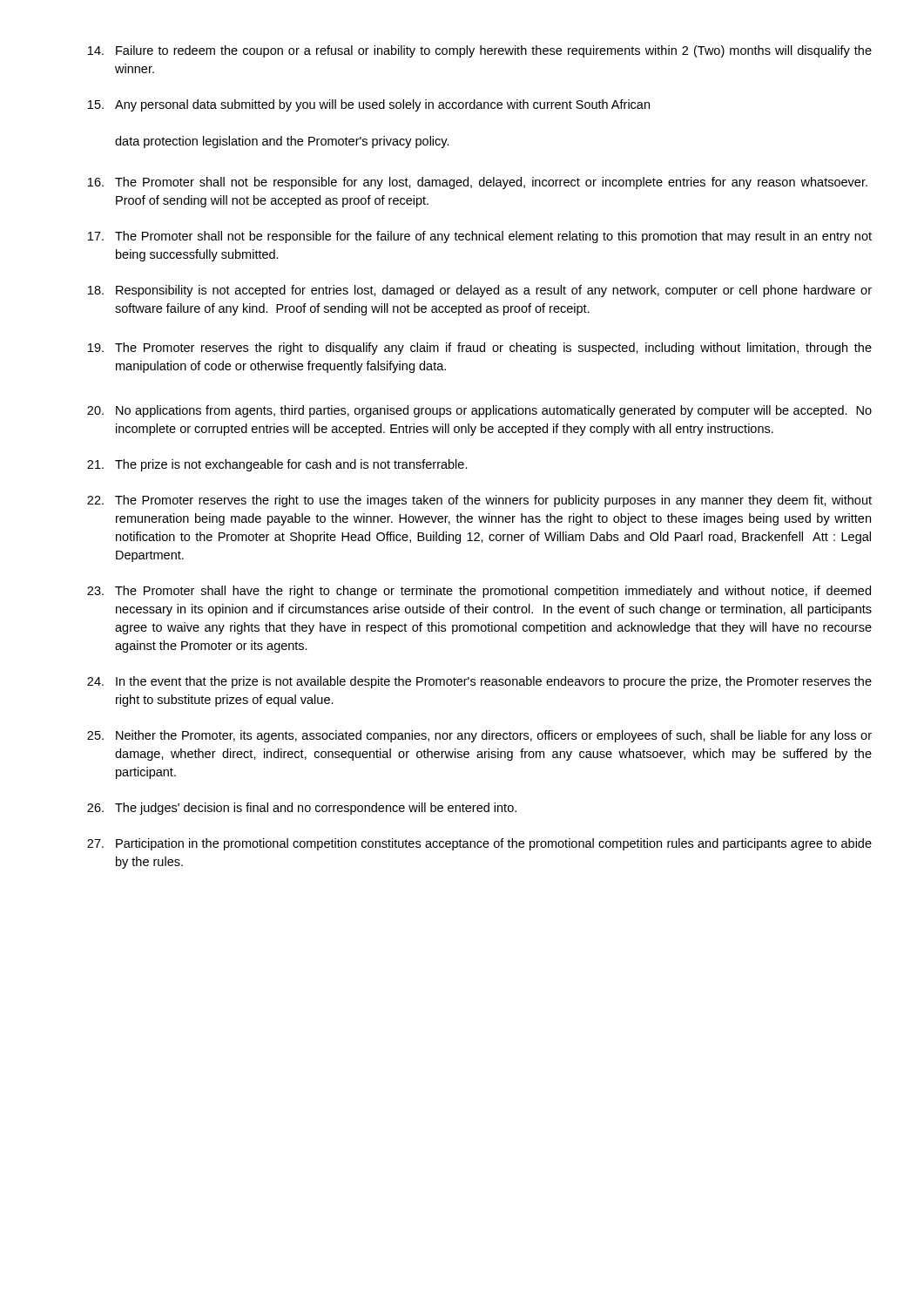Locate the passage starting "19. The Promoter"
Screen dimensions: 1307x924
tap(467, 357)
